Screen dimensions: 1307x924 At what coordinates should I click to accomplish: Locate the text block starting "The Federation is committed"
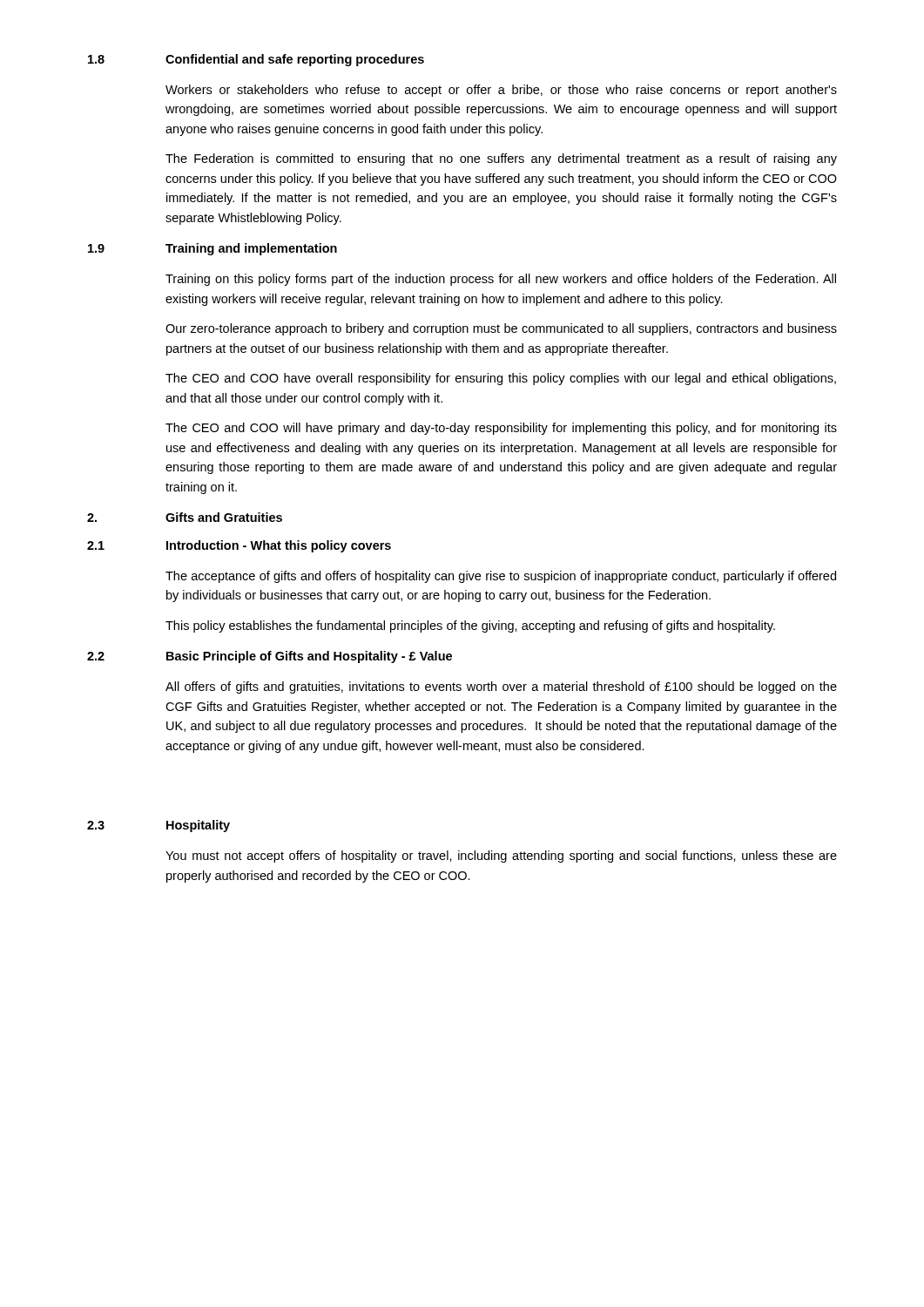point(501,188)
